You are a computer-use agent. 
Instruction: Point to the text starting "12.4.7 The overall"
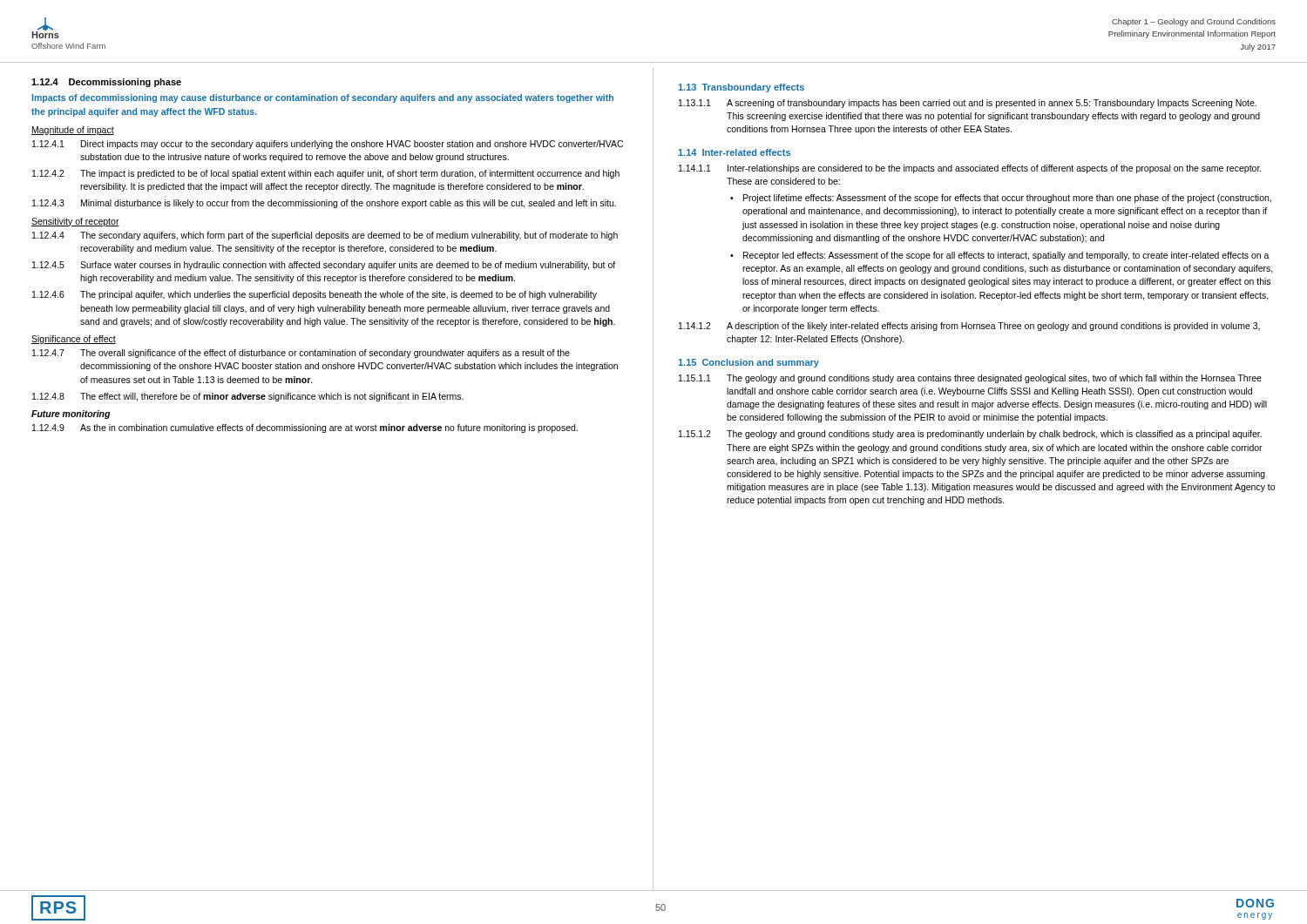click(330, 367)
